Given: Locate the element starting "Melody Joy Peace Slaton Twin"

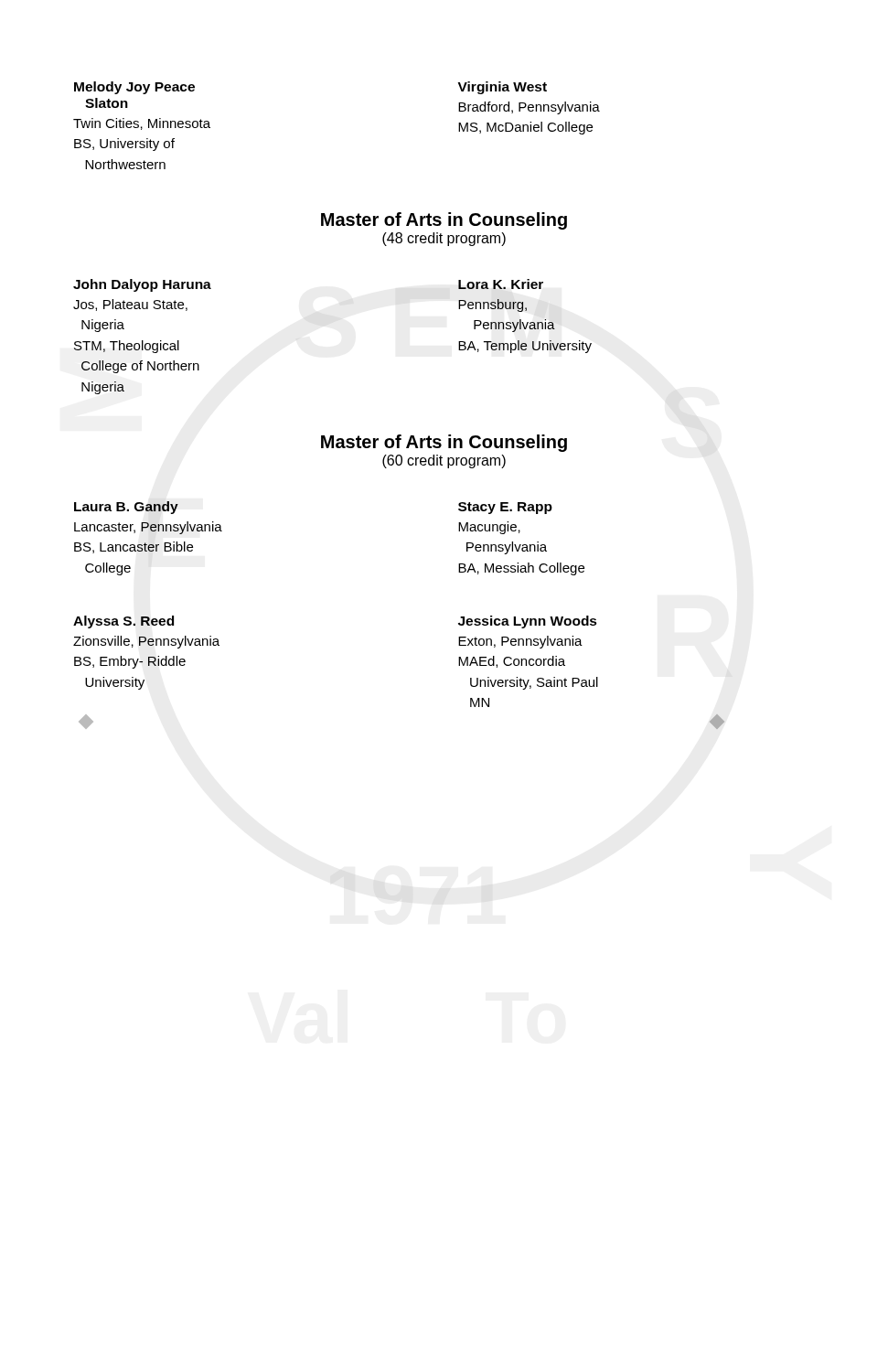Looking at the screenshot, I should click(x=134, y=88).
